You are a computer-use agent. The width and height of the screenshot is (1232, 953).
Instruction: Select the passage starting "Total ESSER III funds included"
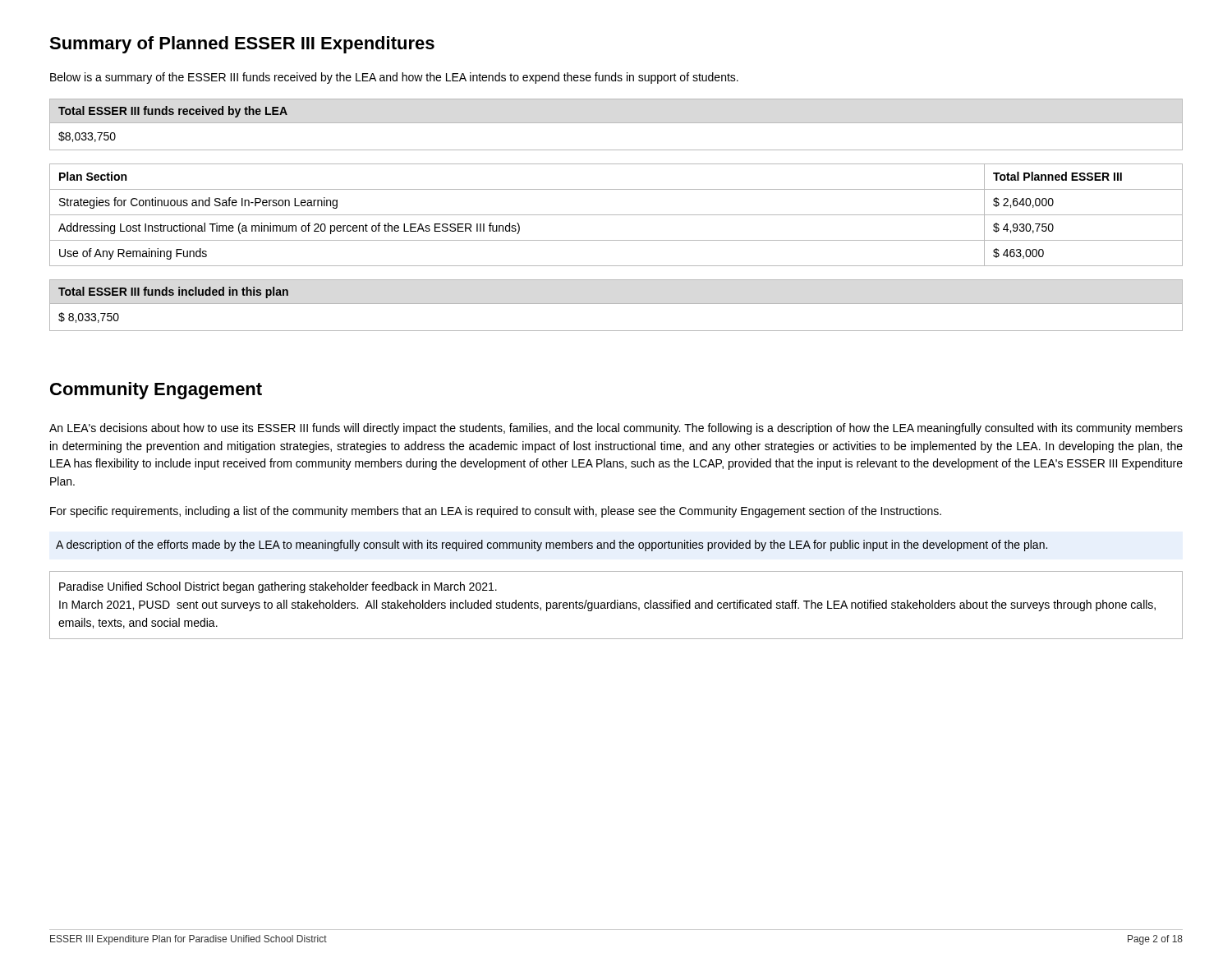(x=173, y=292)
